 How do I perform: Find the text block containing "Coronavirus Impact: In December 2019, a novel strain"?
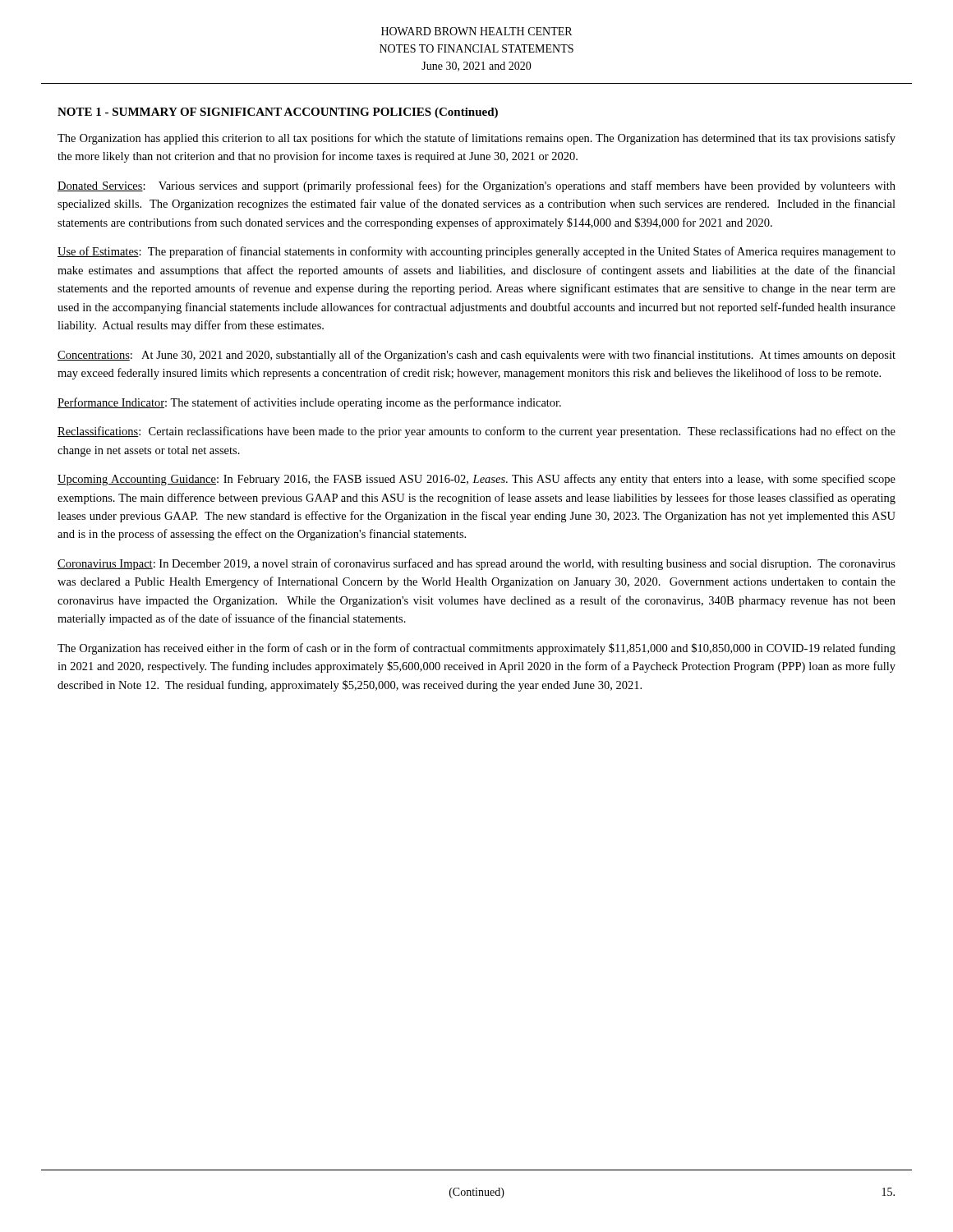click(x=476, y=591)
